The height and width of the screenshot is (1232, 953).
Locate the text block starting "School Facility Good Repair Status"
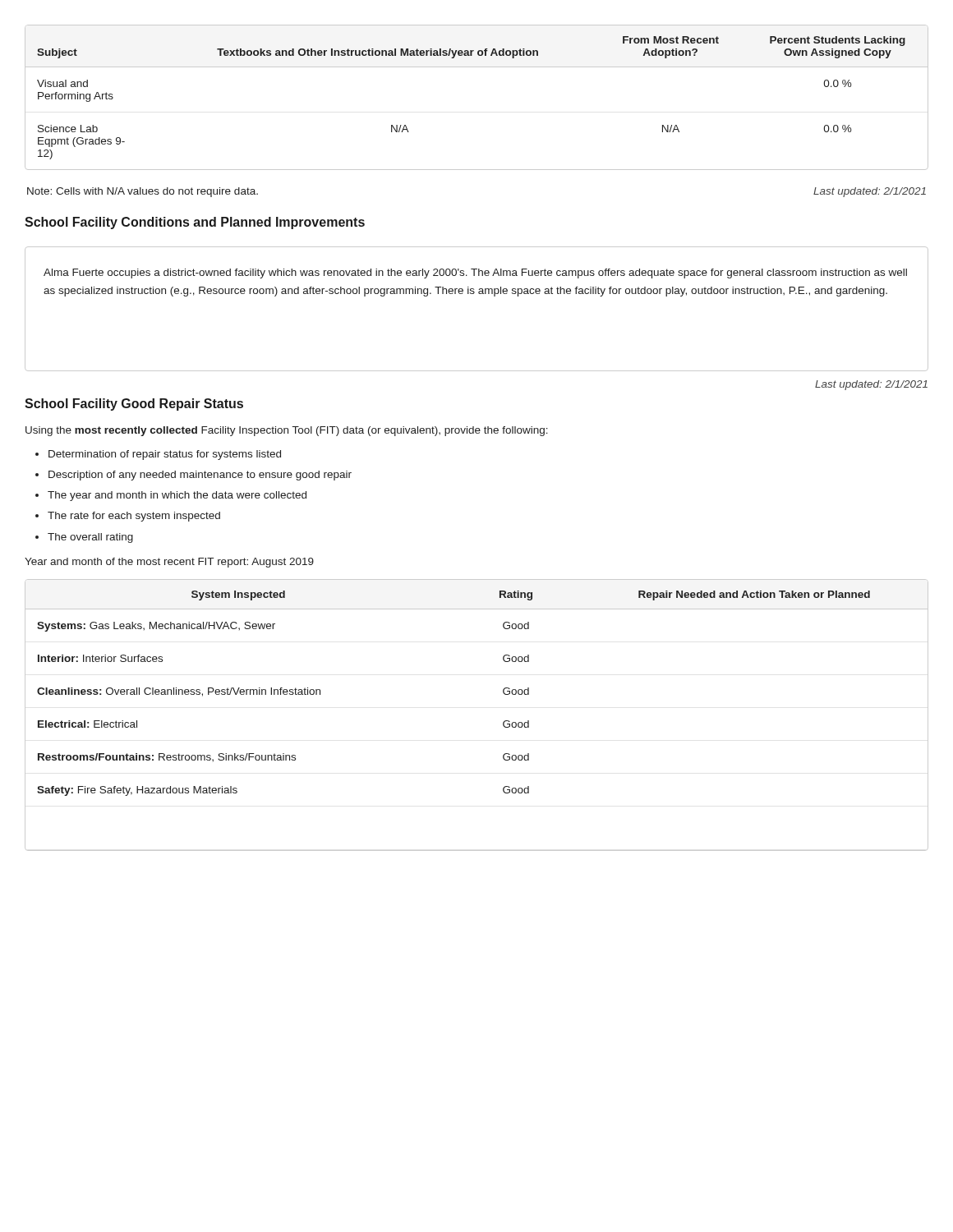pos(134,404)
